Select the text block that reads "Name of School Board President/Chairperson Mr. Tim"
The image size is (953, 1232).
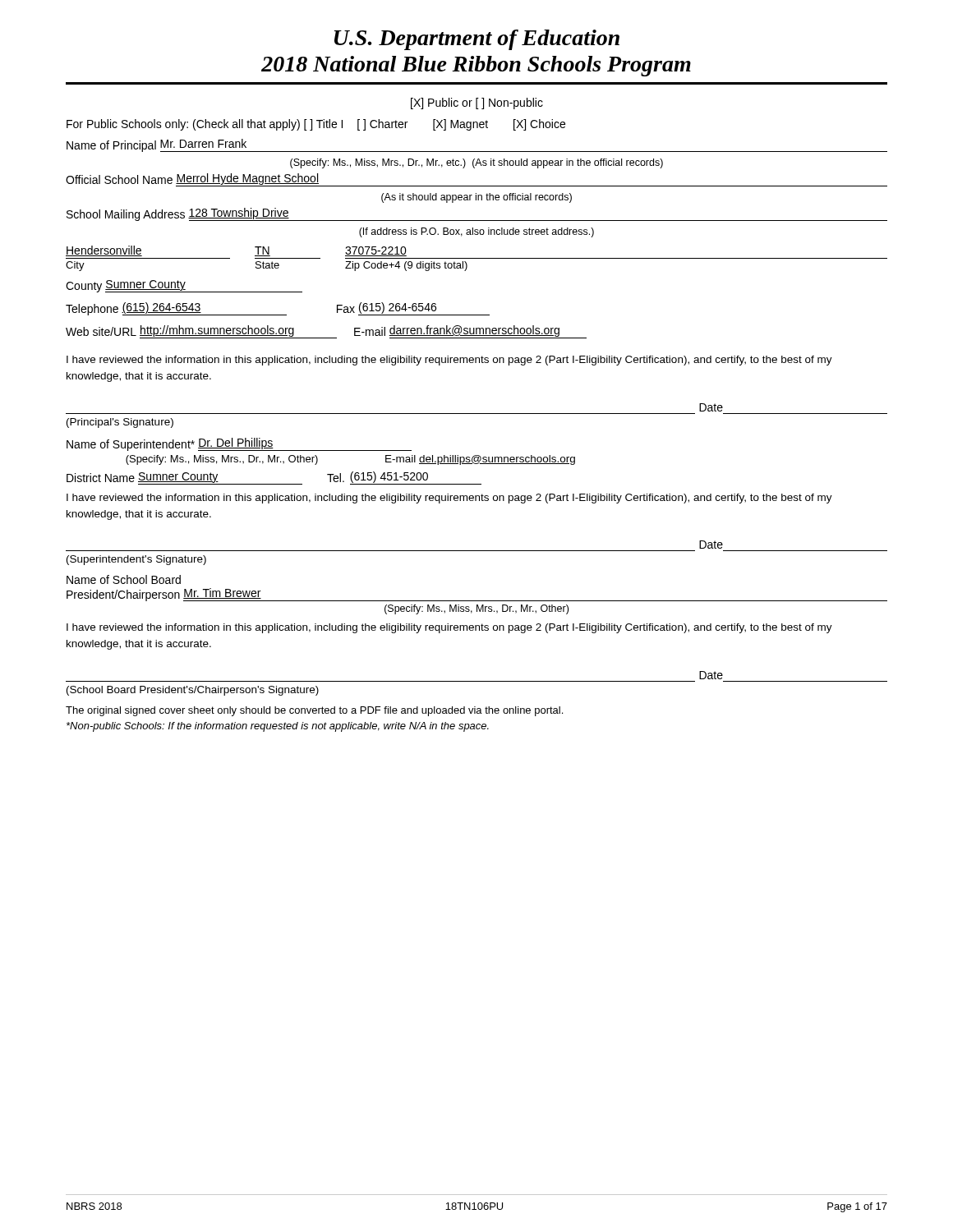tap(476, 594)
